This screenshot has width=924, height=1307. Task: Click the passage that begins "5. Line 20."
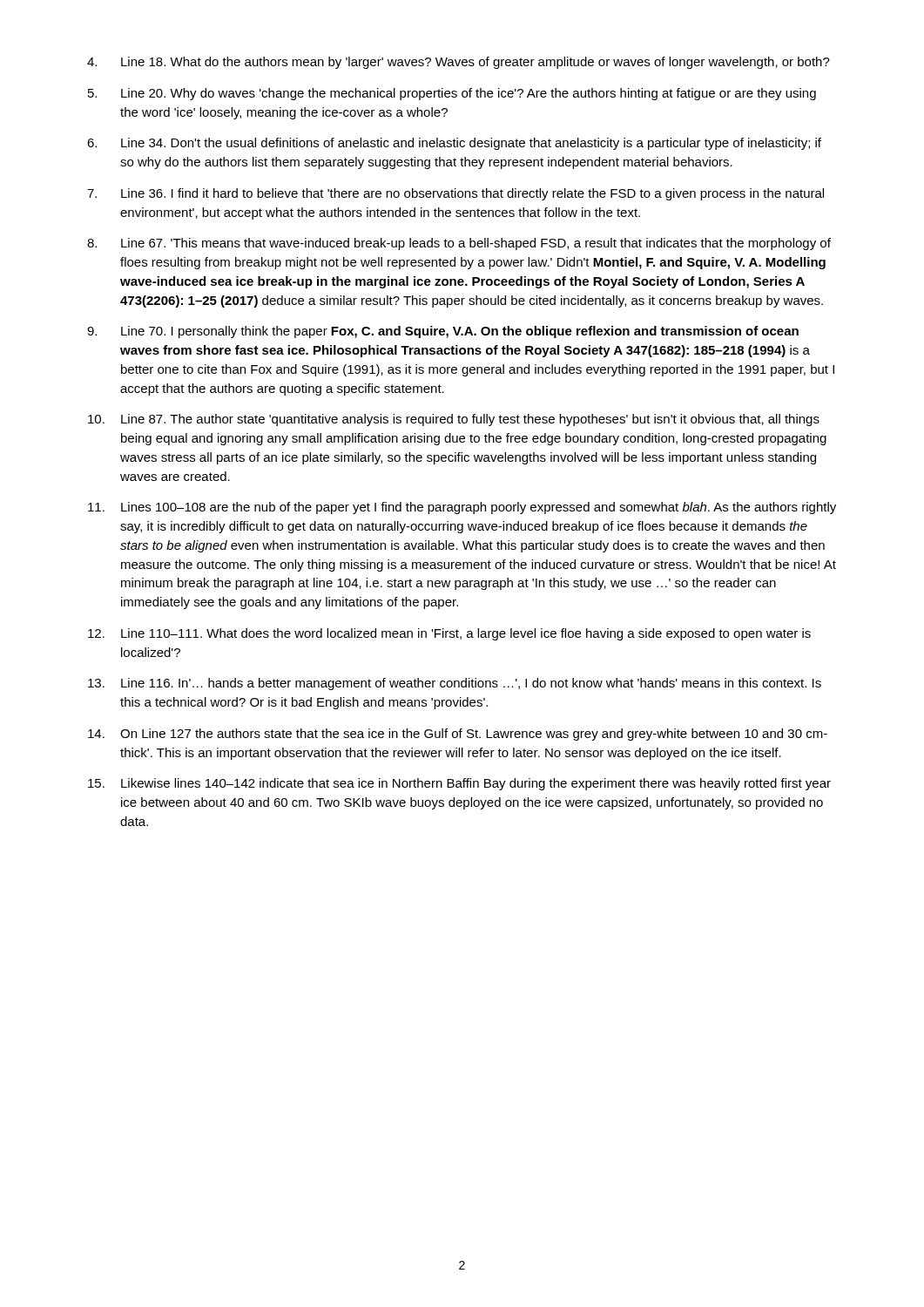[462, 102]
